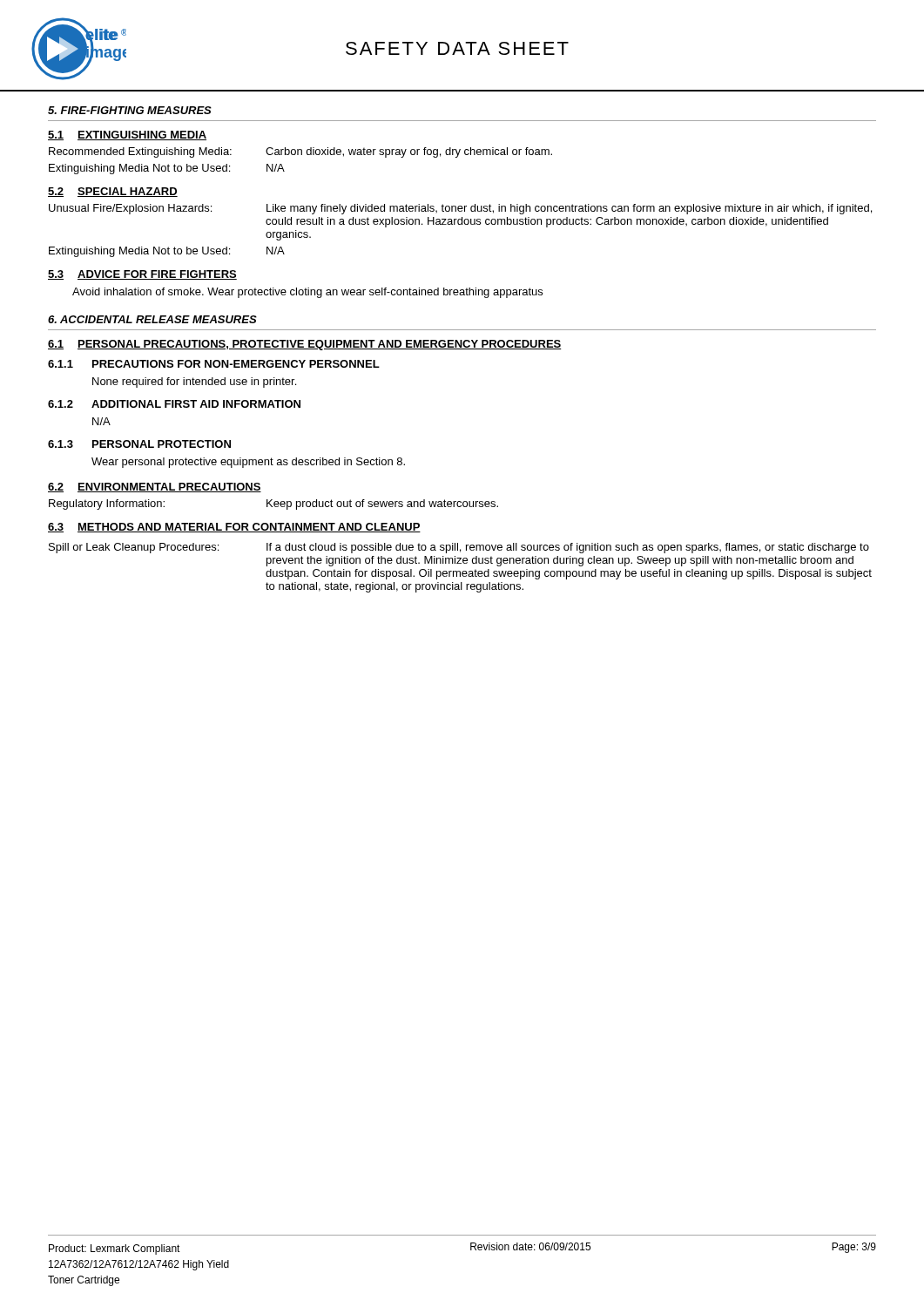
Task: Find the block on this page that starts "Spill or Leak Cleanup"
Action: (462, 567)
